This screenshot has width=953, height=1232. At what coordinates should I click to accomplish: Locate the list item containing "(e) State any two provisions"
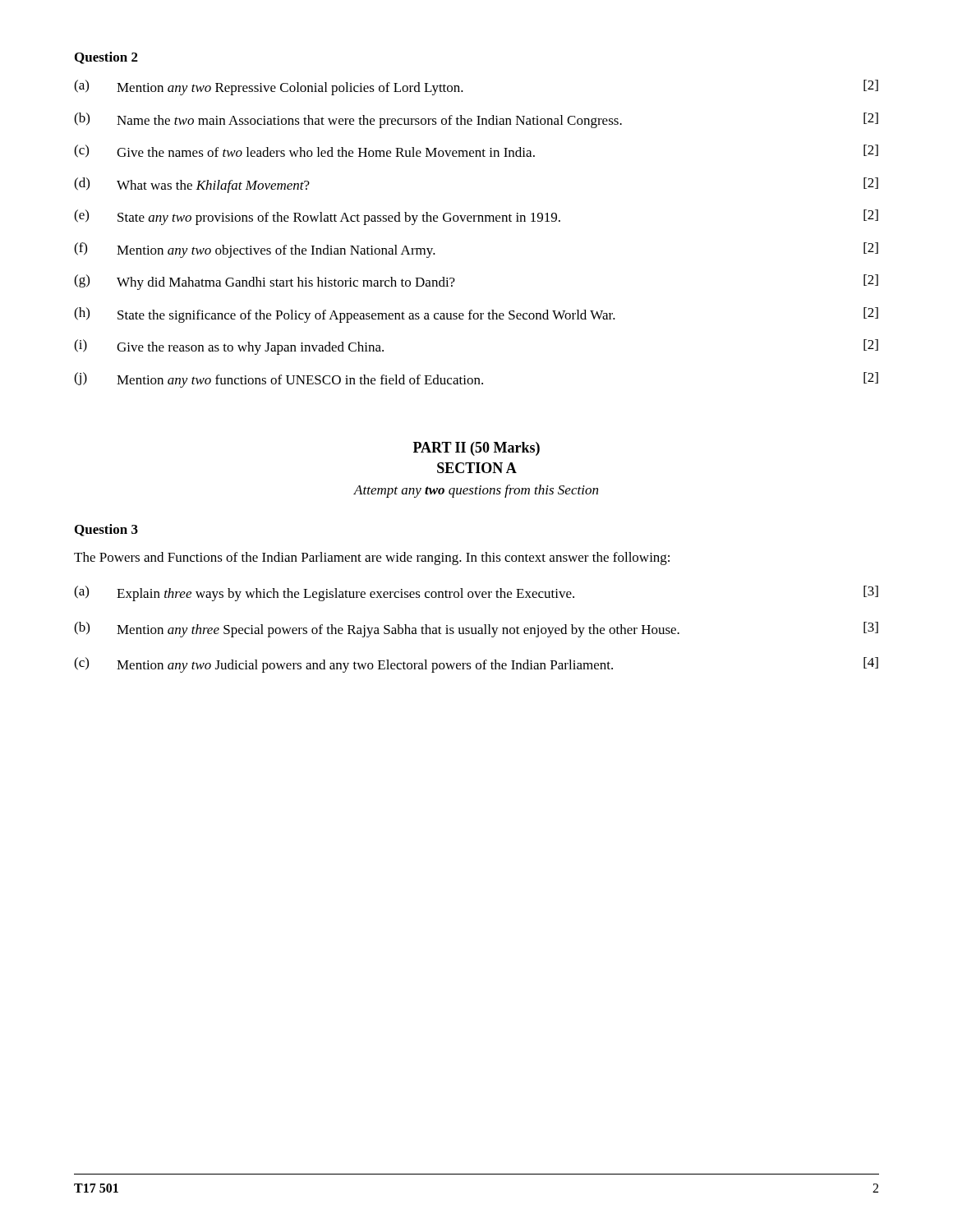click(476, 217)
